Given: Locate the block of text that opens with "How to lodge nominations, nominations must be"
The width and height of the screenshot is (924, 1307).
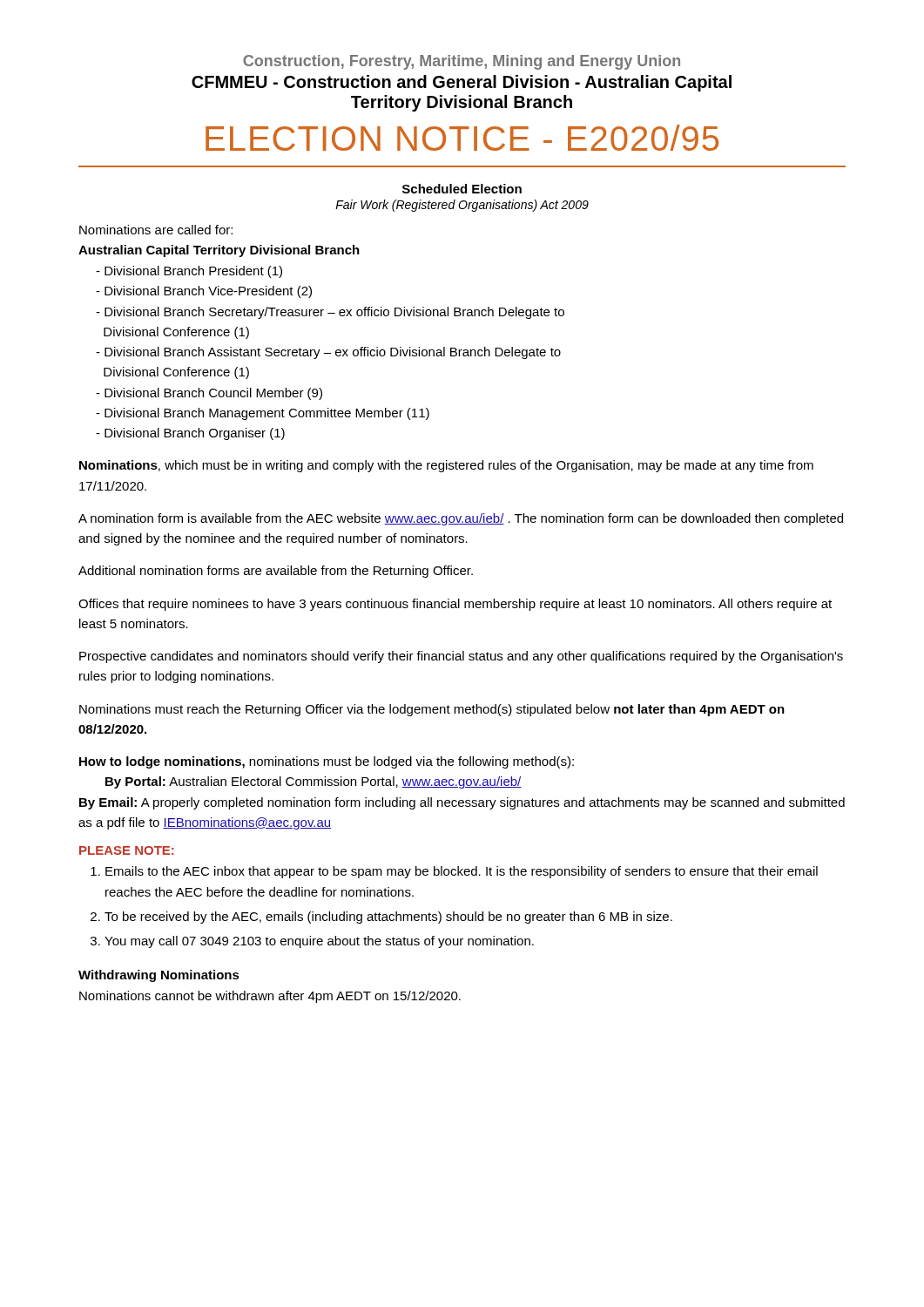Looking at the screenshot, I should [x=462, y=792].
